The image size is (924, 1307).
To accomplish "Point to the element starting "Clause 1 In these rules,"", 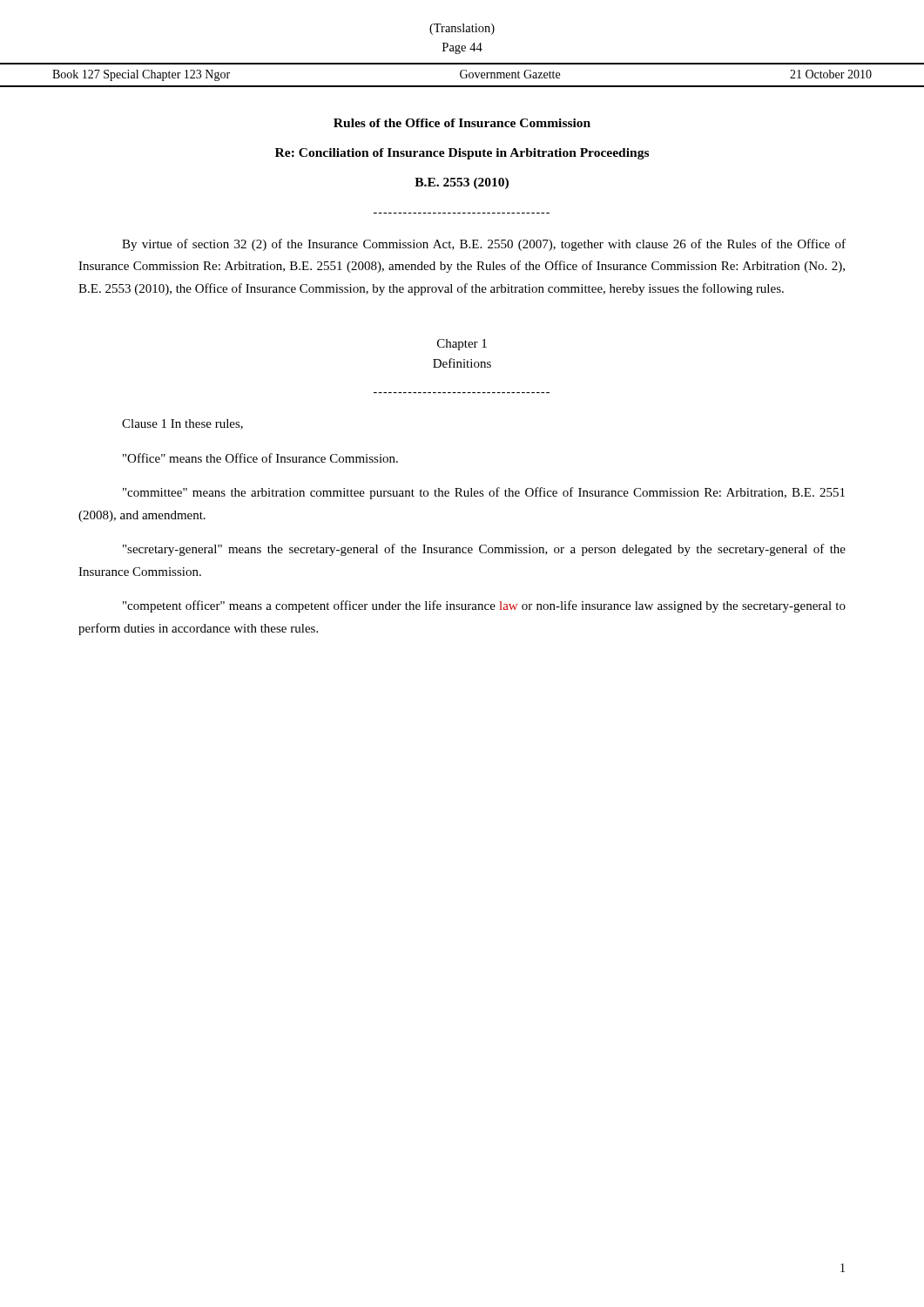I will pyautogui.click(x=183, y=423).
